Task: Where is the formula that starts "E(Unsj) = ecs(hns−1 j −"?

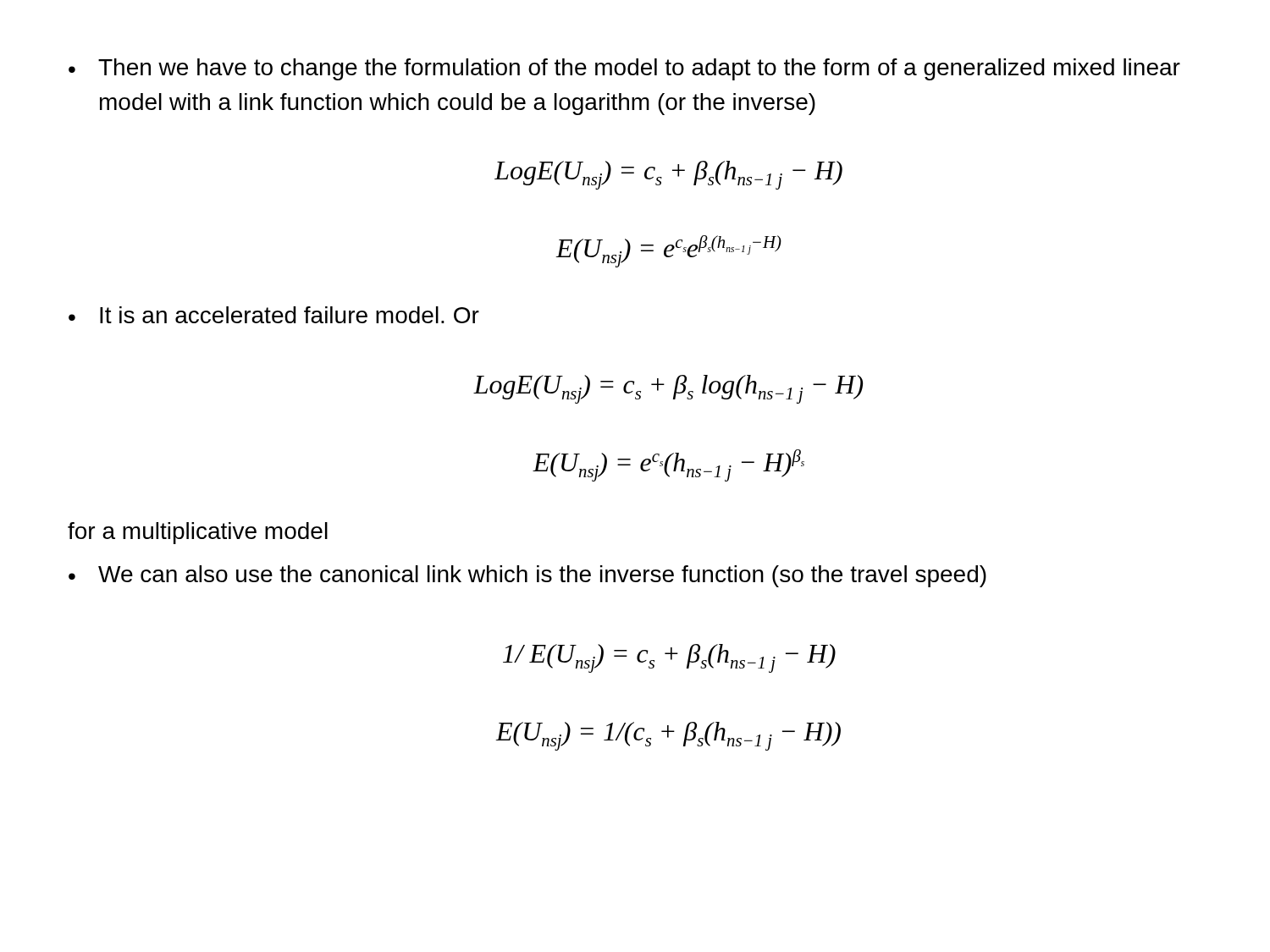Action: tap(669, 464)
